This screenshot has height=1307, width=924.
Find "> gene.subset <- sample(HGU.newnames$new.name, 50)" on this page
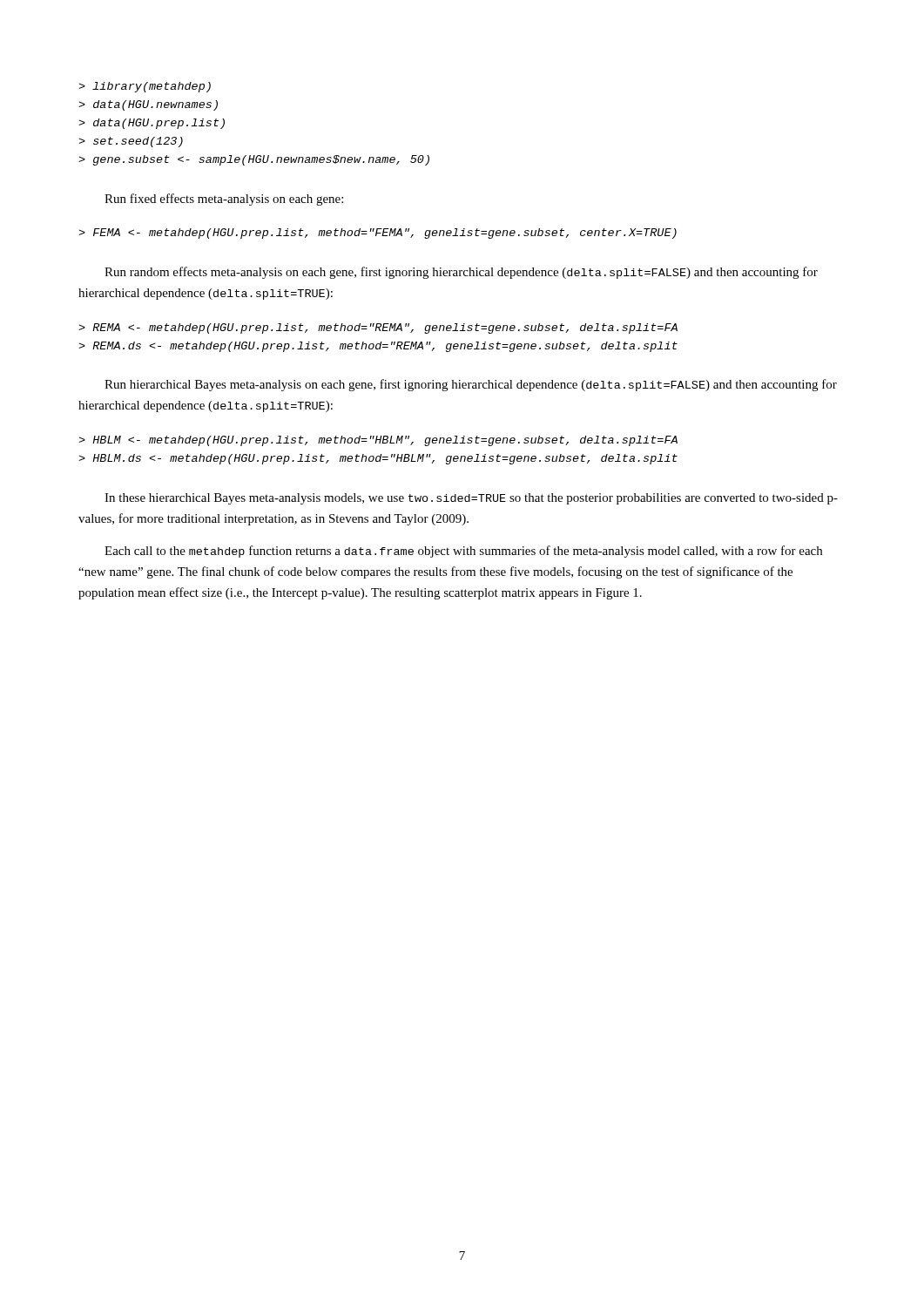(x=255, y=160)
